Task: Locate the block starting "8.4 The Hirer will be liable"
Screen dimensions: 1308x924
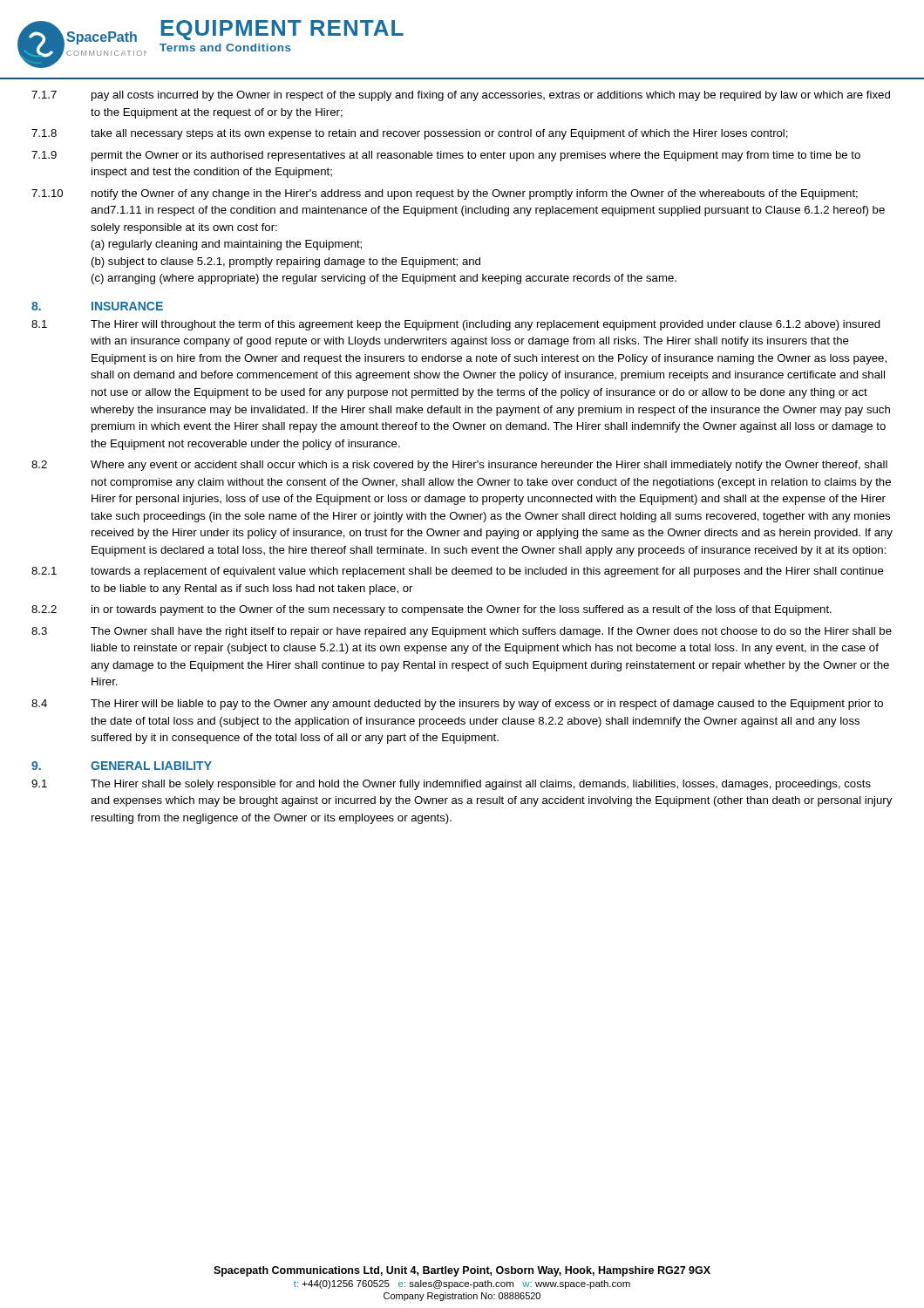Action: [x=462, y=721]
